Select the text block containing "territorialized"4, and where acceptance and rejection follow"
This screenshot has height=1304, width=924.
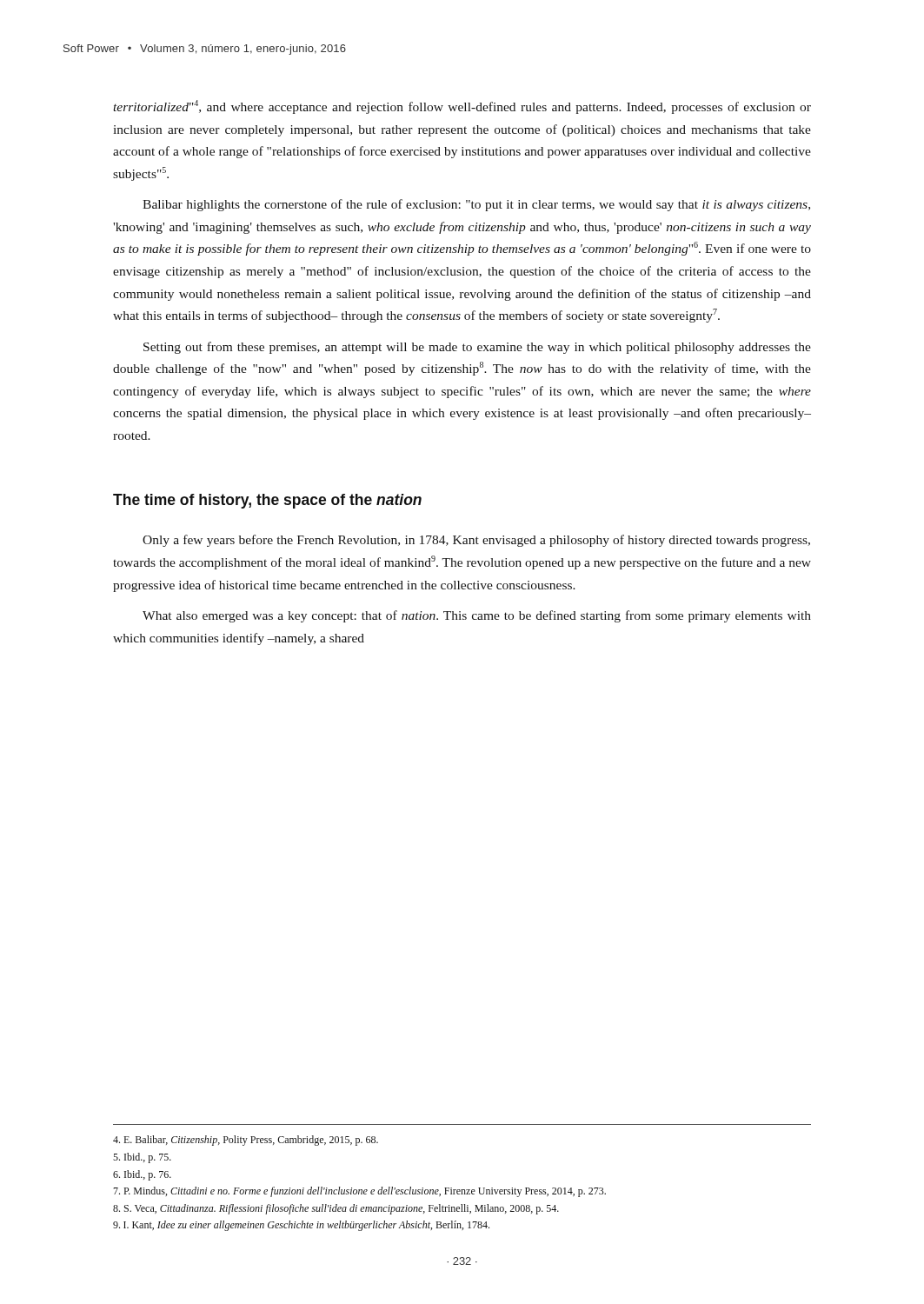(x=462, y=139)
